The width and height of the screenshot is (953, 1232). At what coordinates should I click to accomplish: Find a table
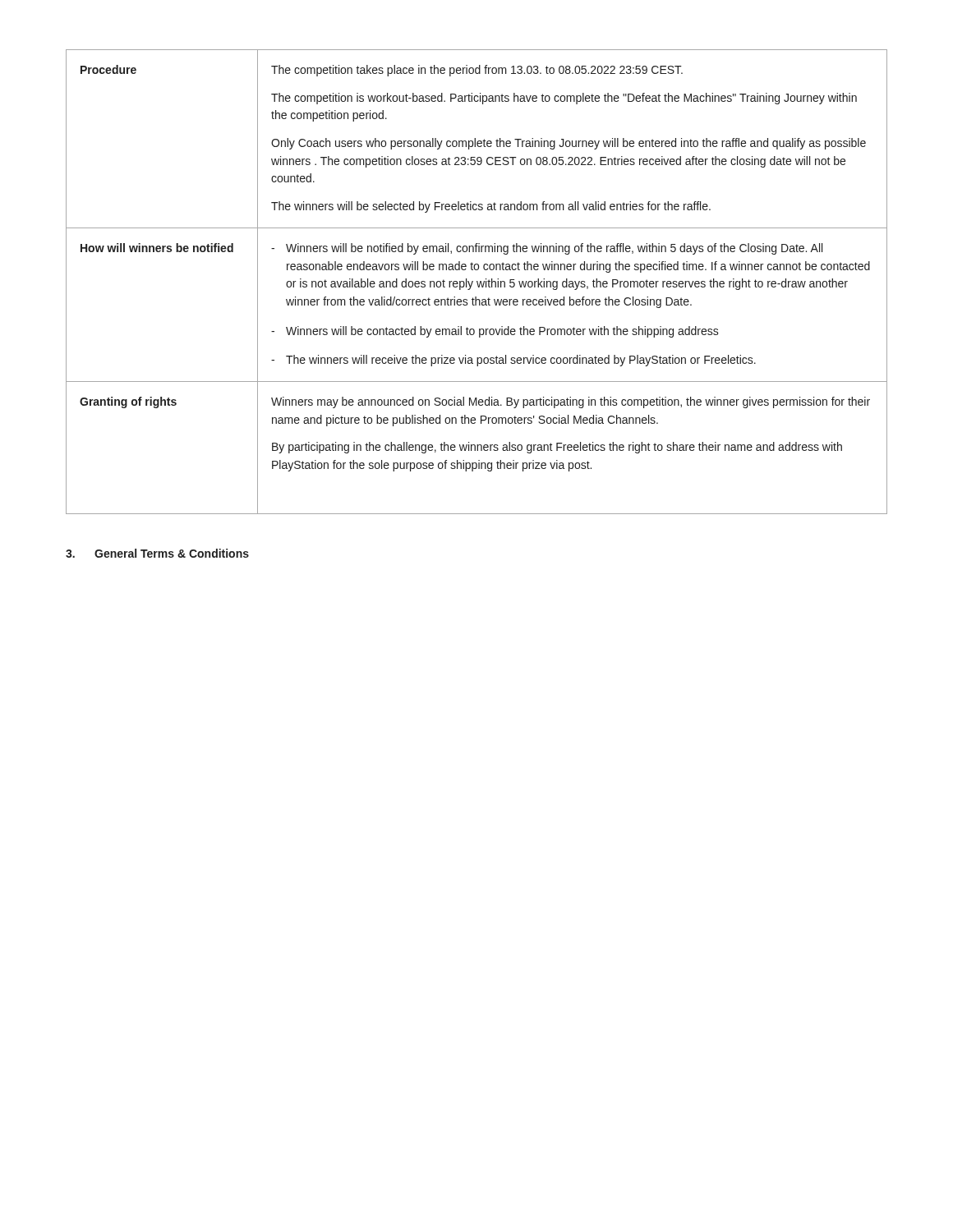coord(476,282)
